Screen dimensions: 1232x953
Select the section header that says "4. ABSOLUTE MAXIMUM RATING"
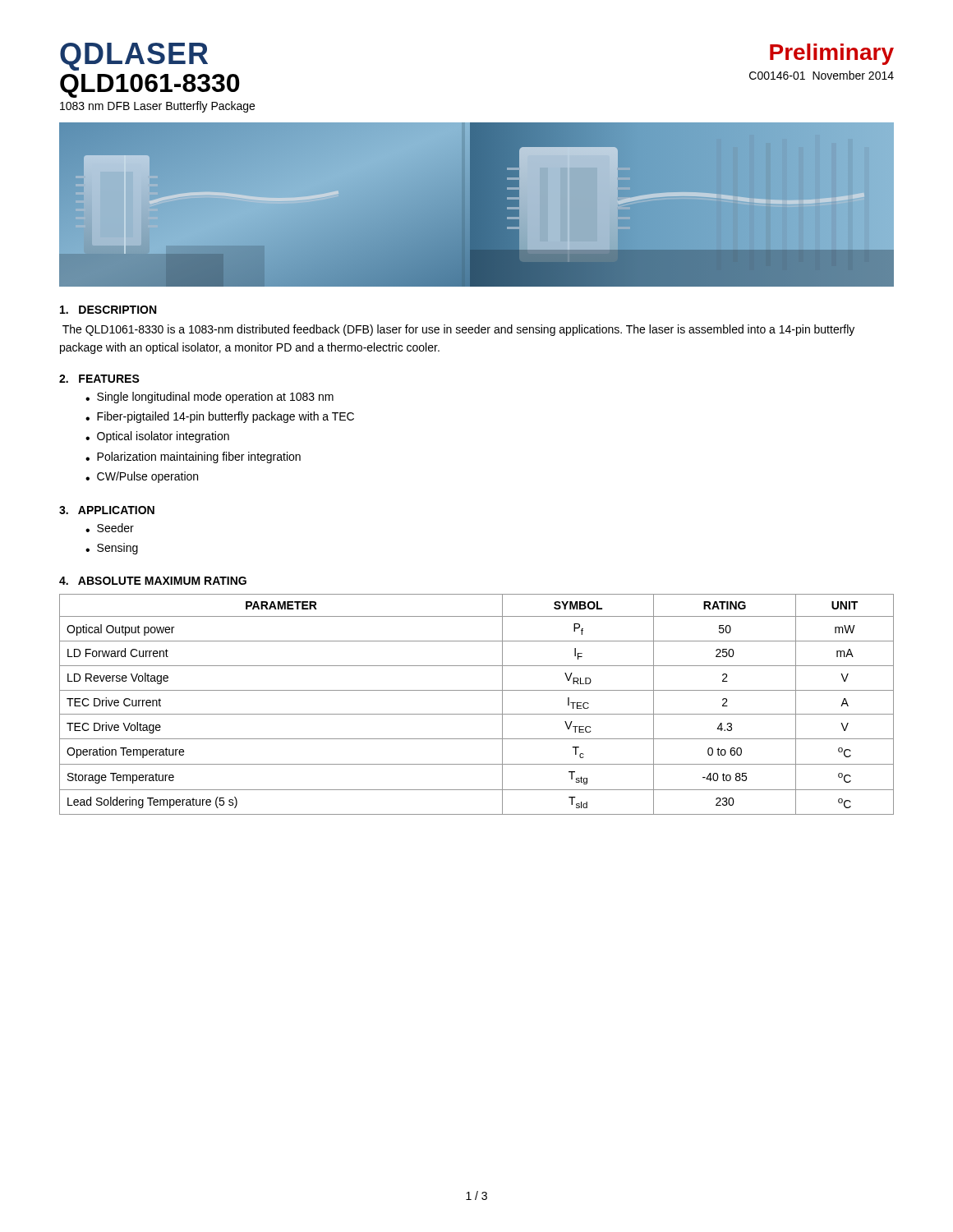(153, 581)
